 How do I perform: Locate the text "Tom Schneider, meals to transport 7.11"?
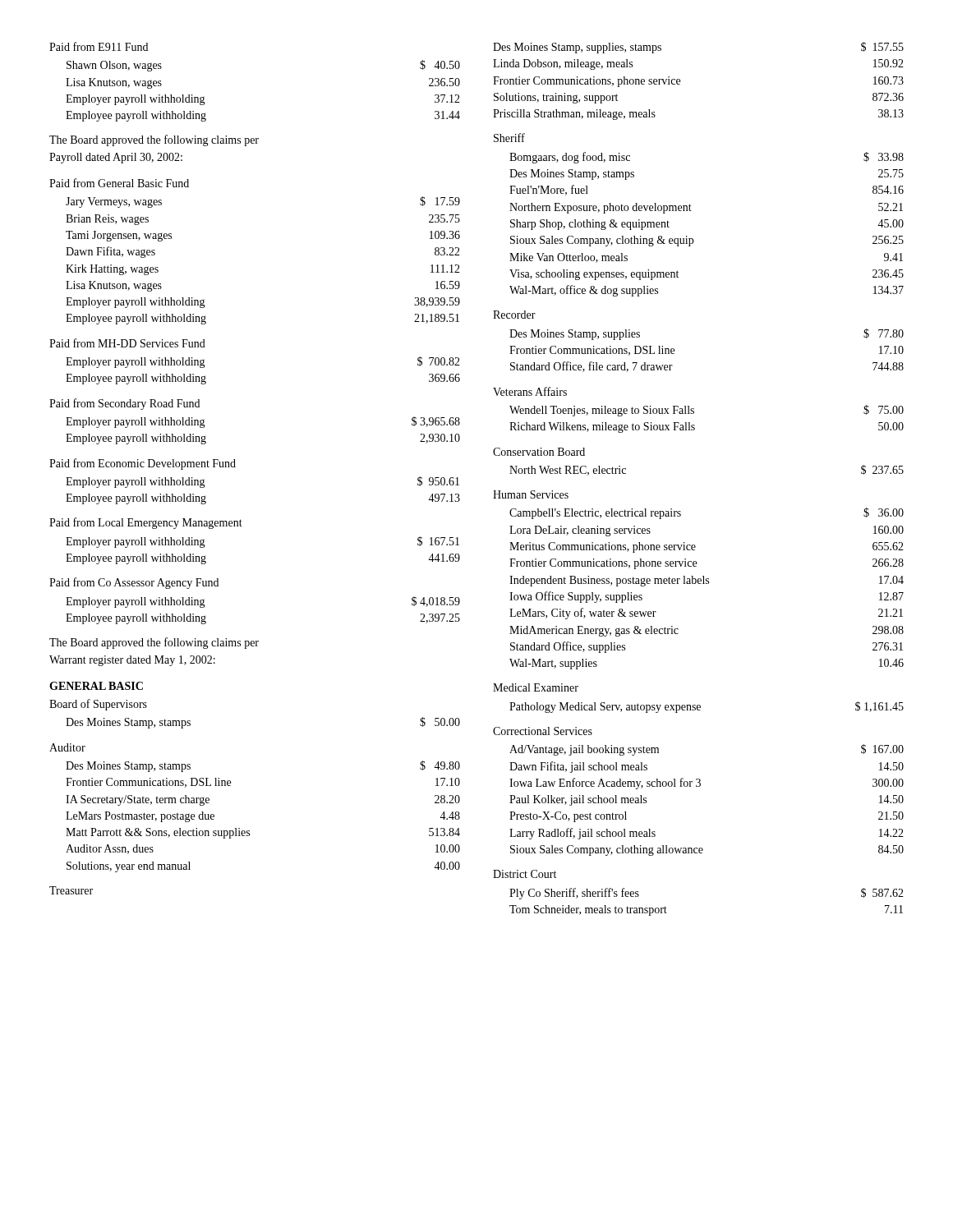(x=589, y=910)
